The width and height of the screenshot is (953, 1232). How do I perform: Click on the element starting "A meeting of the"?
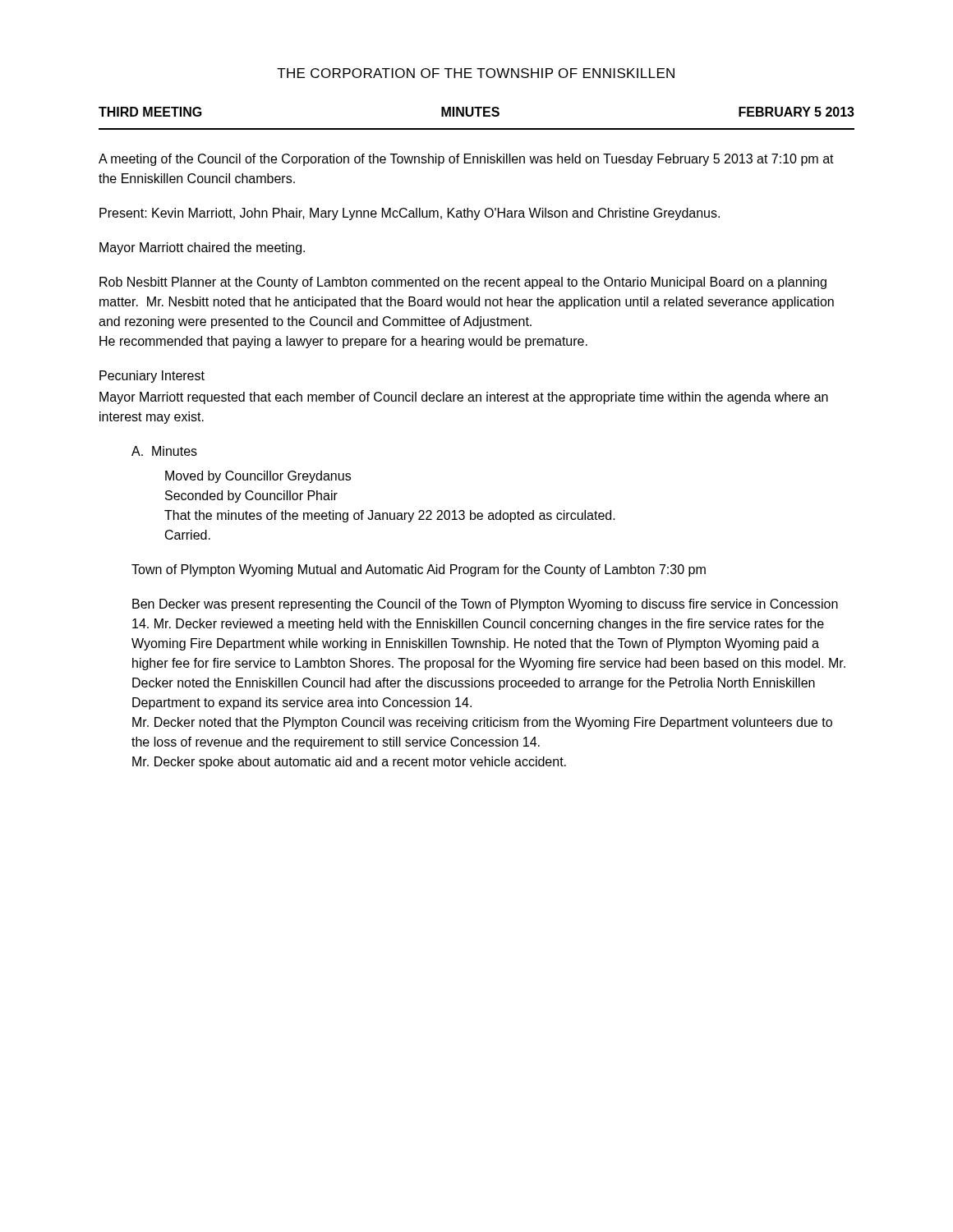point(466,169)
